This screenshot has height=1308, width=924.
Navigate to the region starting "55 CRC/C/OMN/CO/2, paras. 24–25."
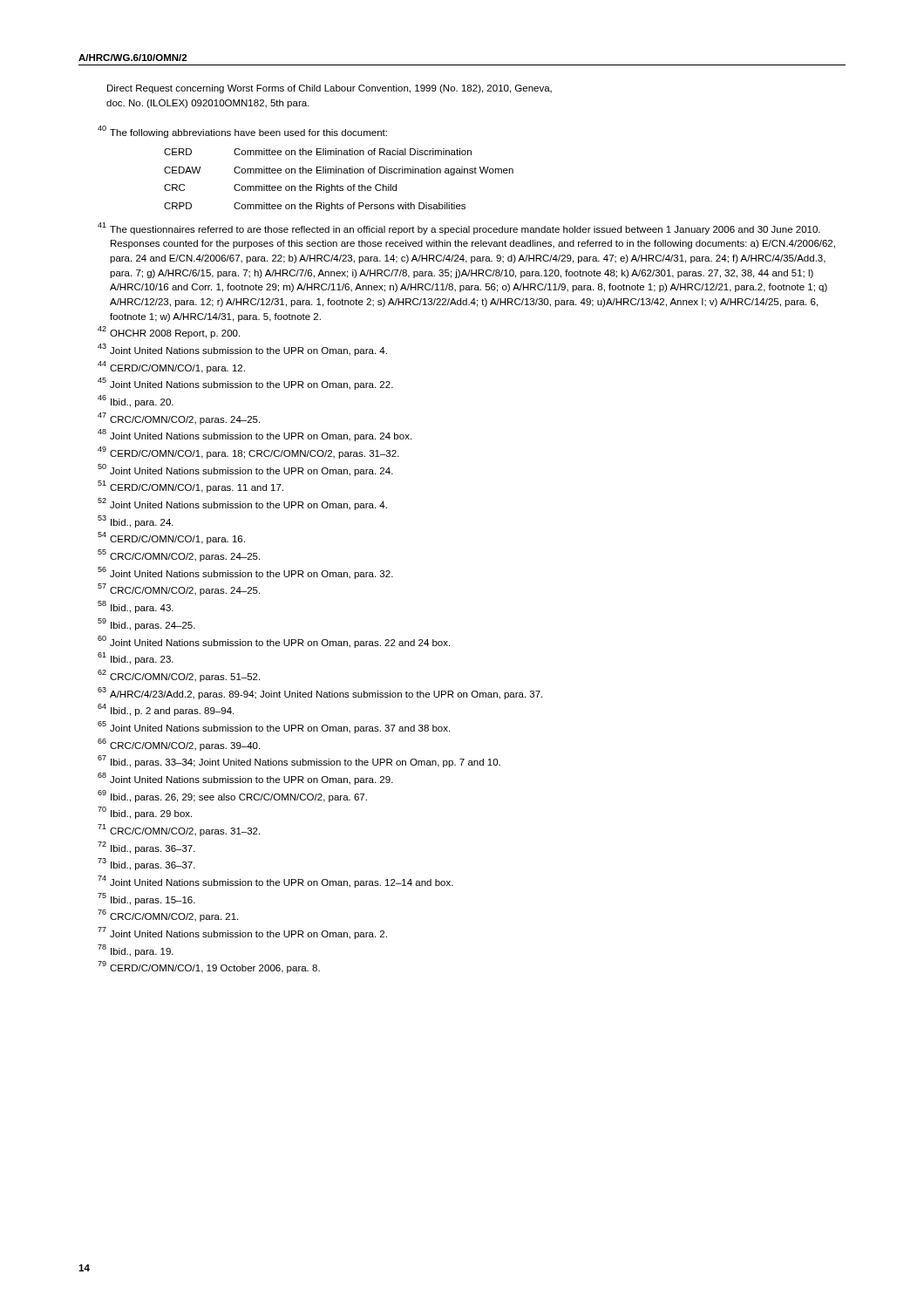179,555
